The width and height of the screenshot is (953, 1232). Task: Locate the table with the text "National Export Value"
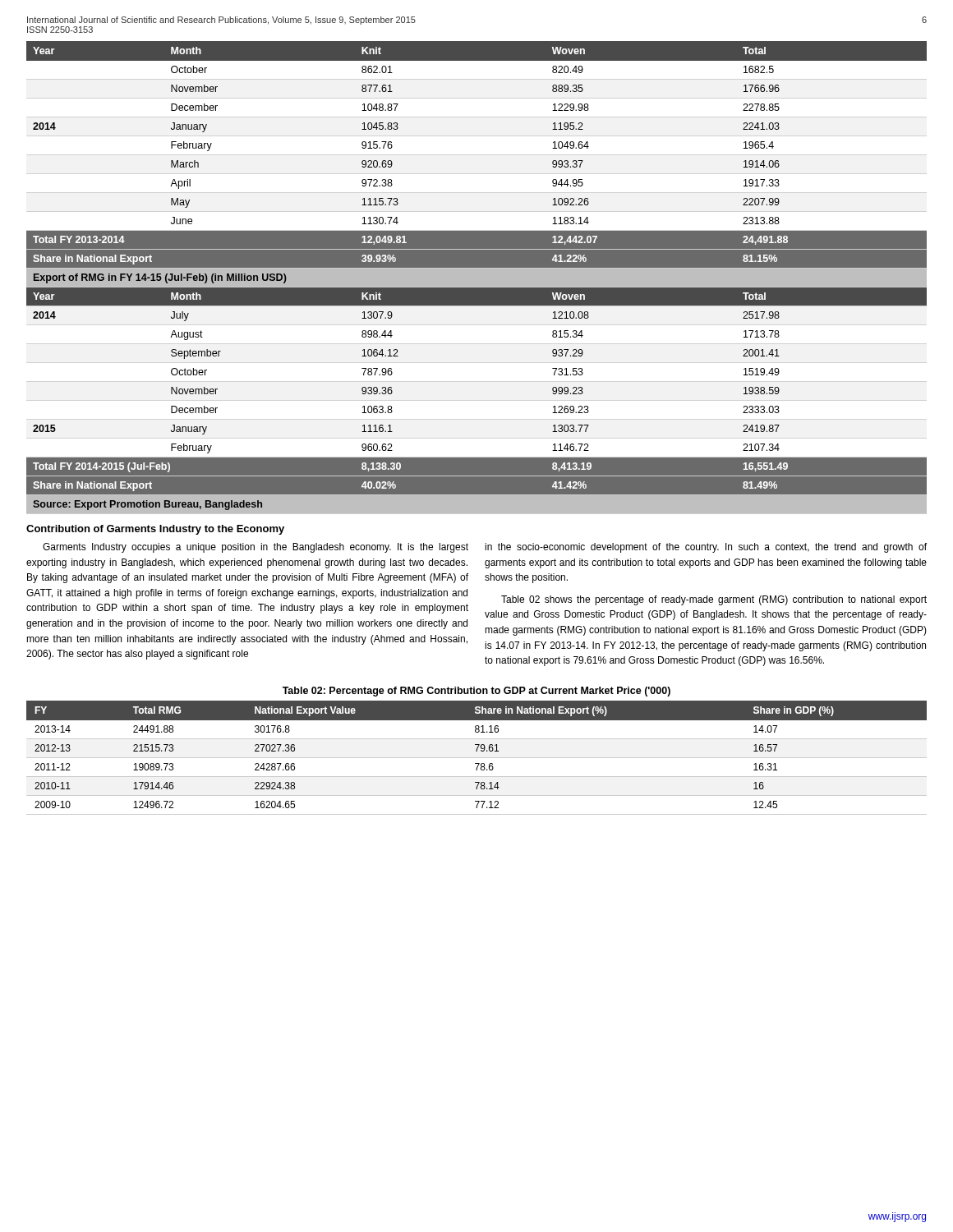[x=476, y=757]
